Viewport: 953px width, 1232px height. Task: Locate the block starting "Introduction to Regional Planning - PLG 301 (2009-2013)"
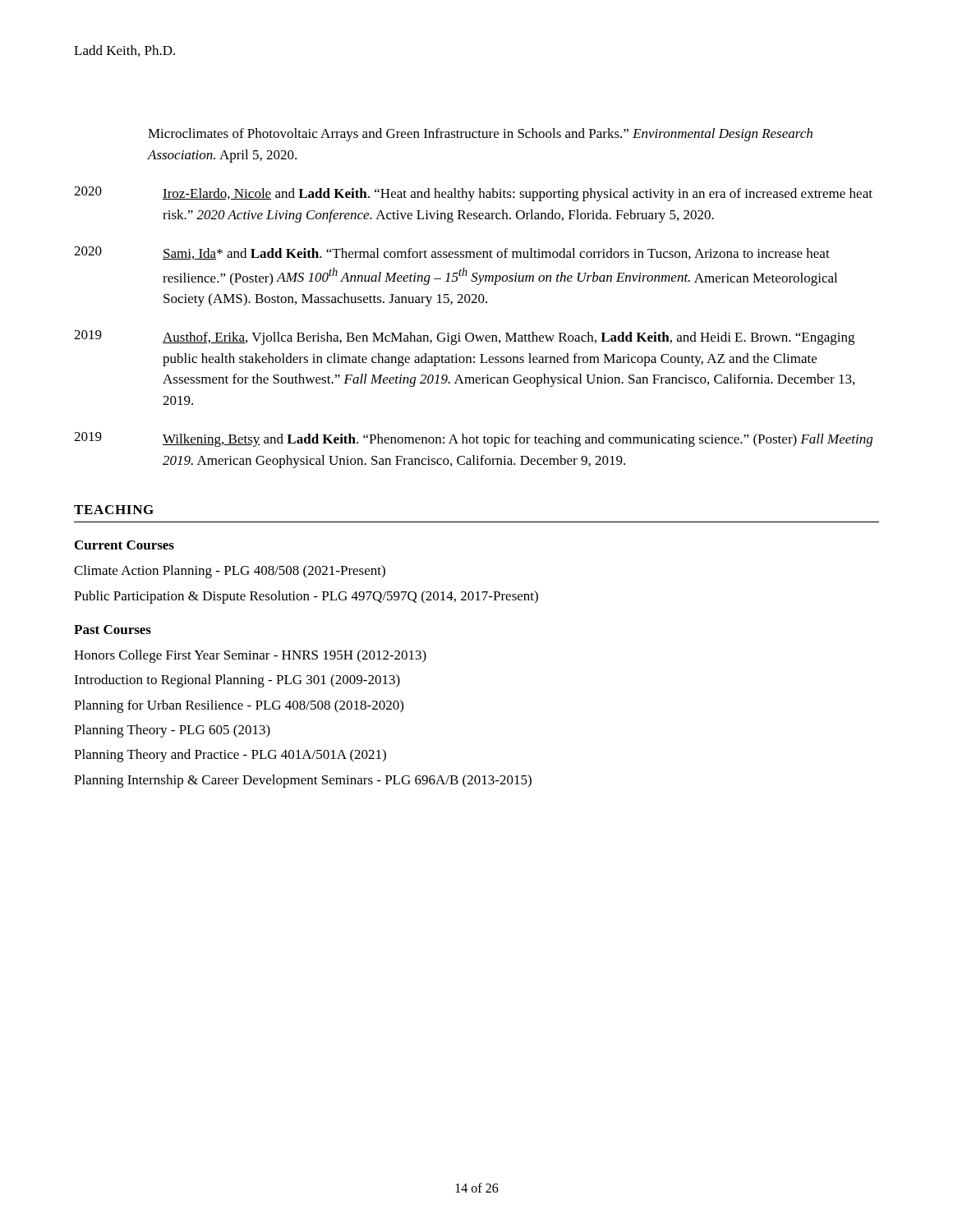click(x=237, y=680)
